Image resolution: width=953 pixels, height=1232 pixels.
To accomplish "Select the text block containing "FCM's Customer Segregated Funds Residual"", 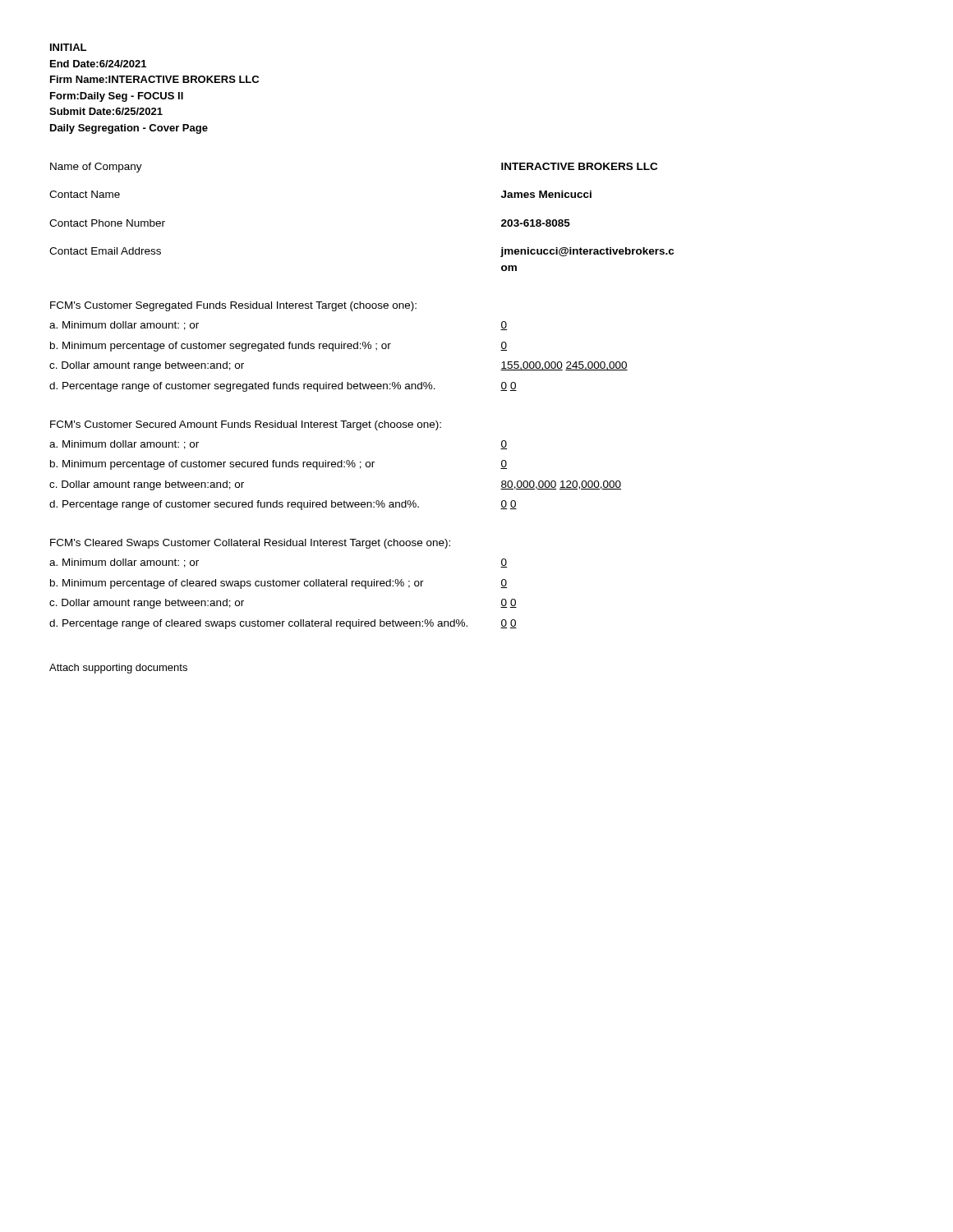I will pyautogui.click(x=233, y=305).
